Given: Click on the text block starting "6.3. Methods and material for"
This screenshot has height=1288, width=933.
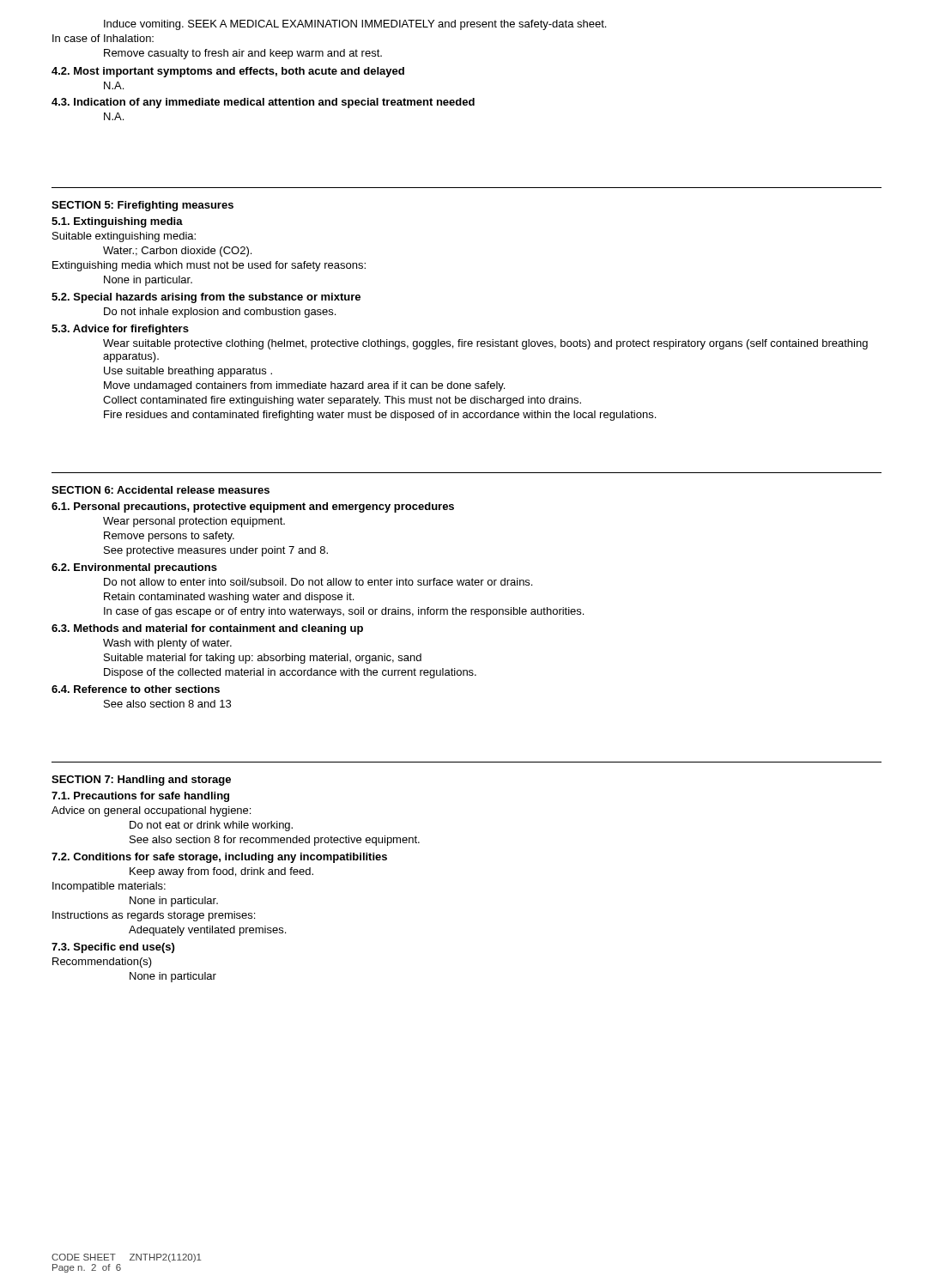Looking at the screenshot, I should click(207, 629).
